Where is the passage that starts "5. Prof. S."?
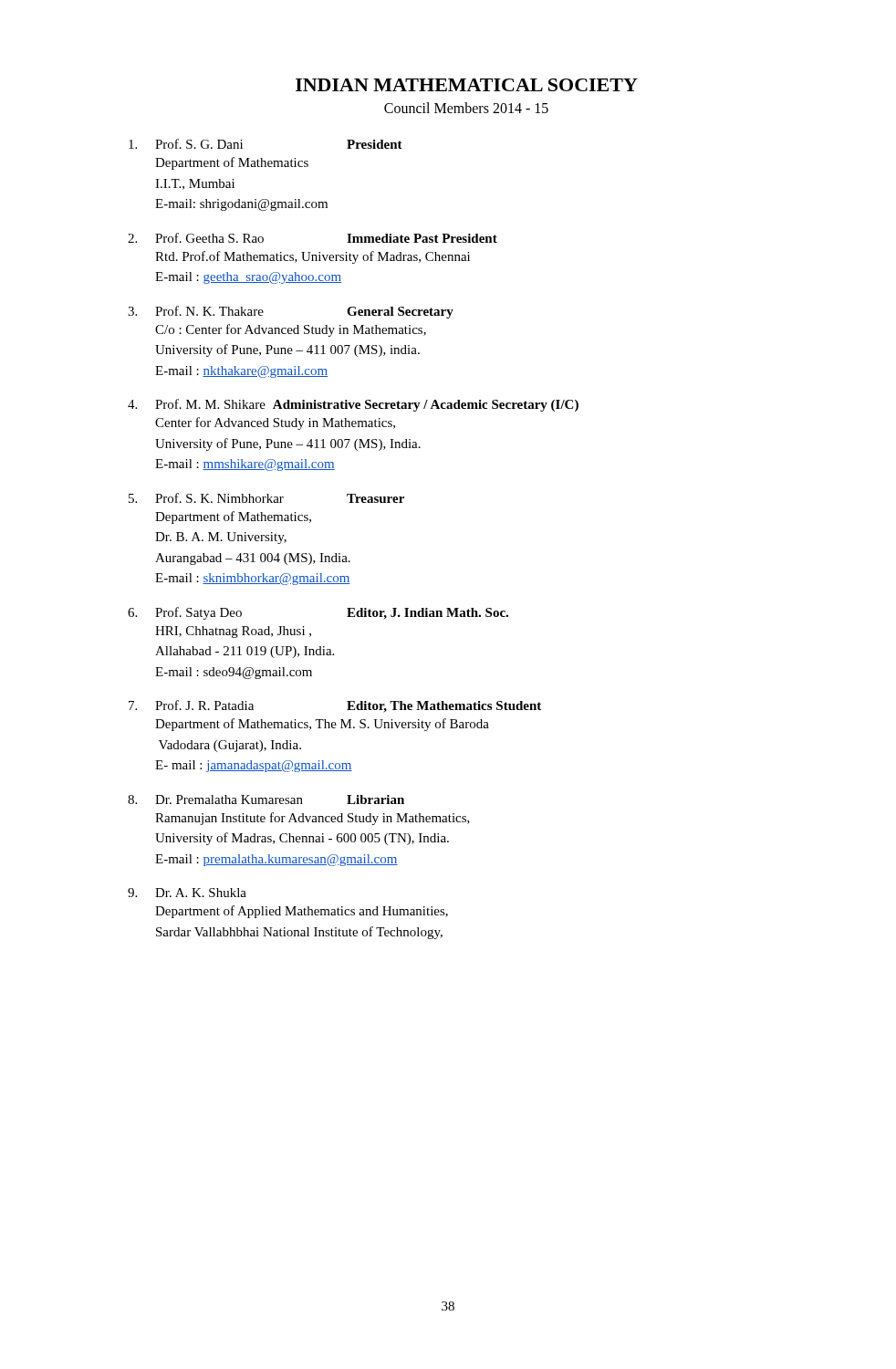Image resolution: width=896 pixels, height=1369 pixels. [266, 498]
